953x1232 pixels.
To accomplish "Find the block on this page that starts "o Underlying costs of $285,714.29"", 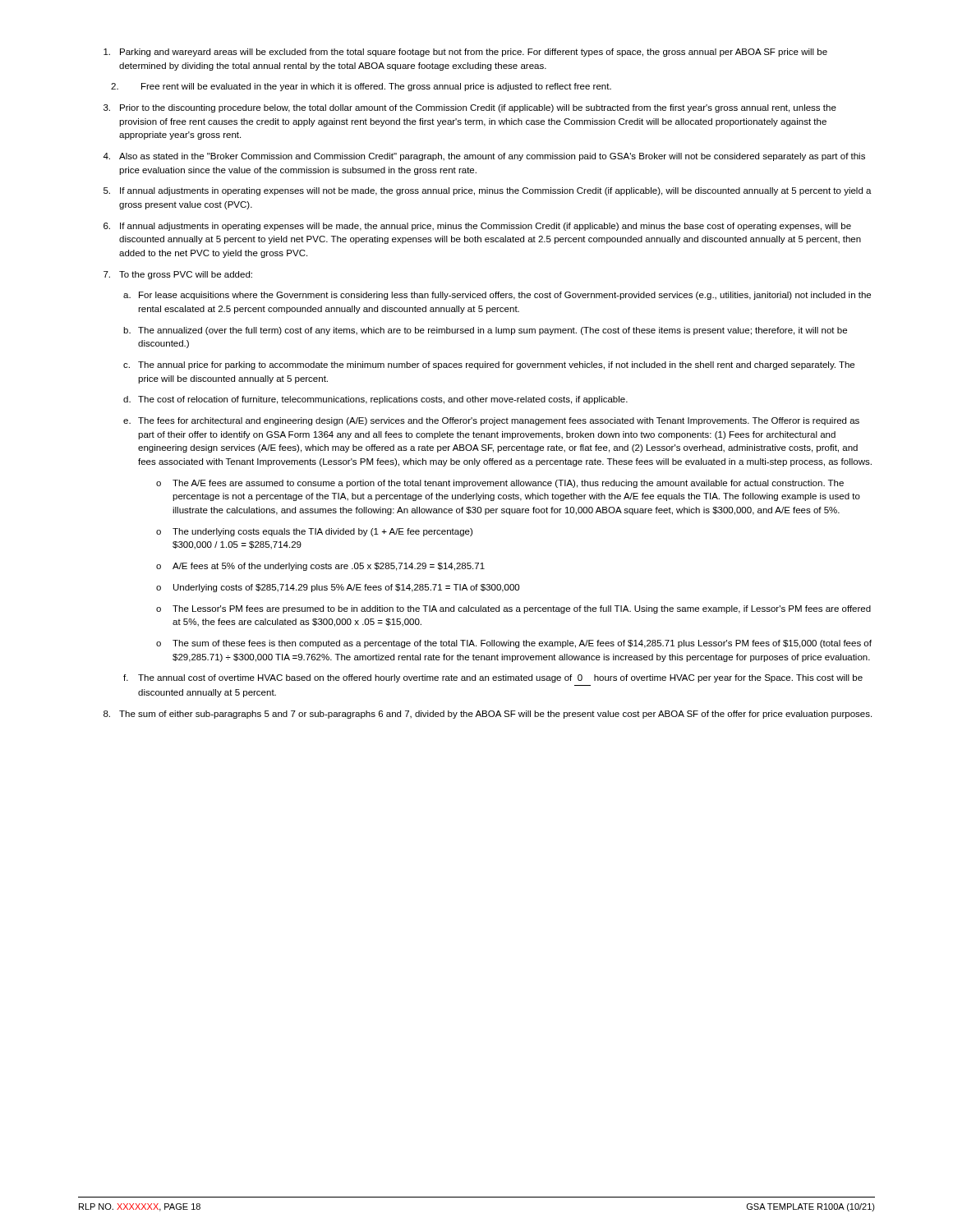I will click(x=338, y=587).
